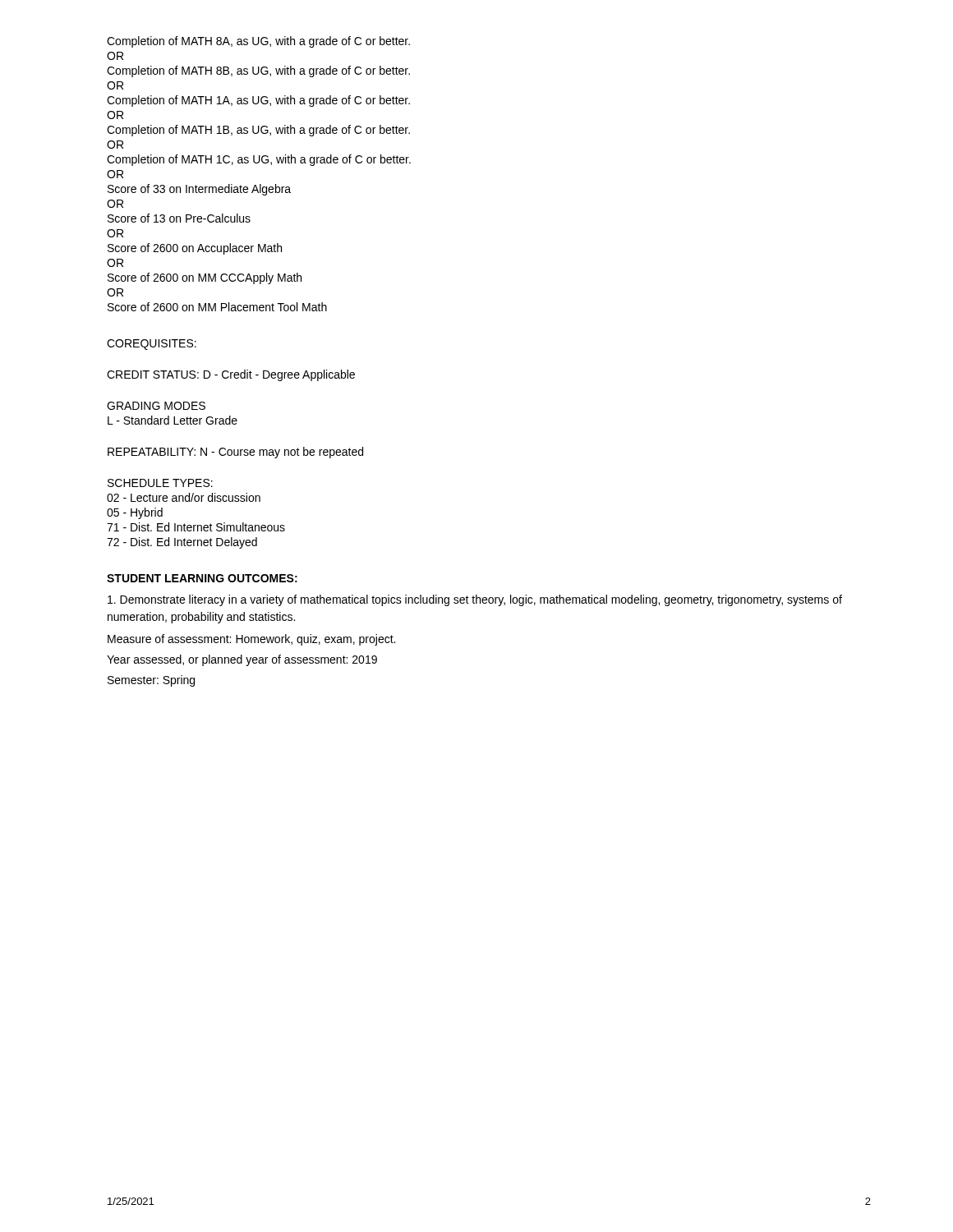Select the text starting "SCHEDULE TYPES:"

click(x=160, y=483)
